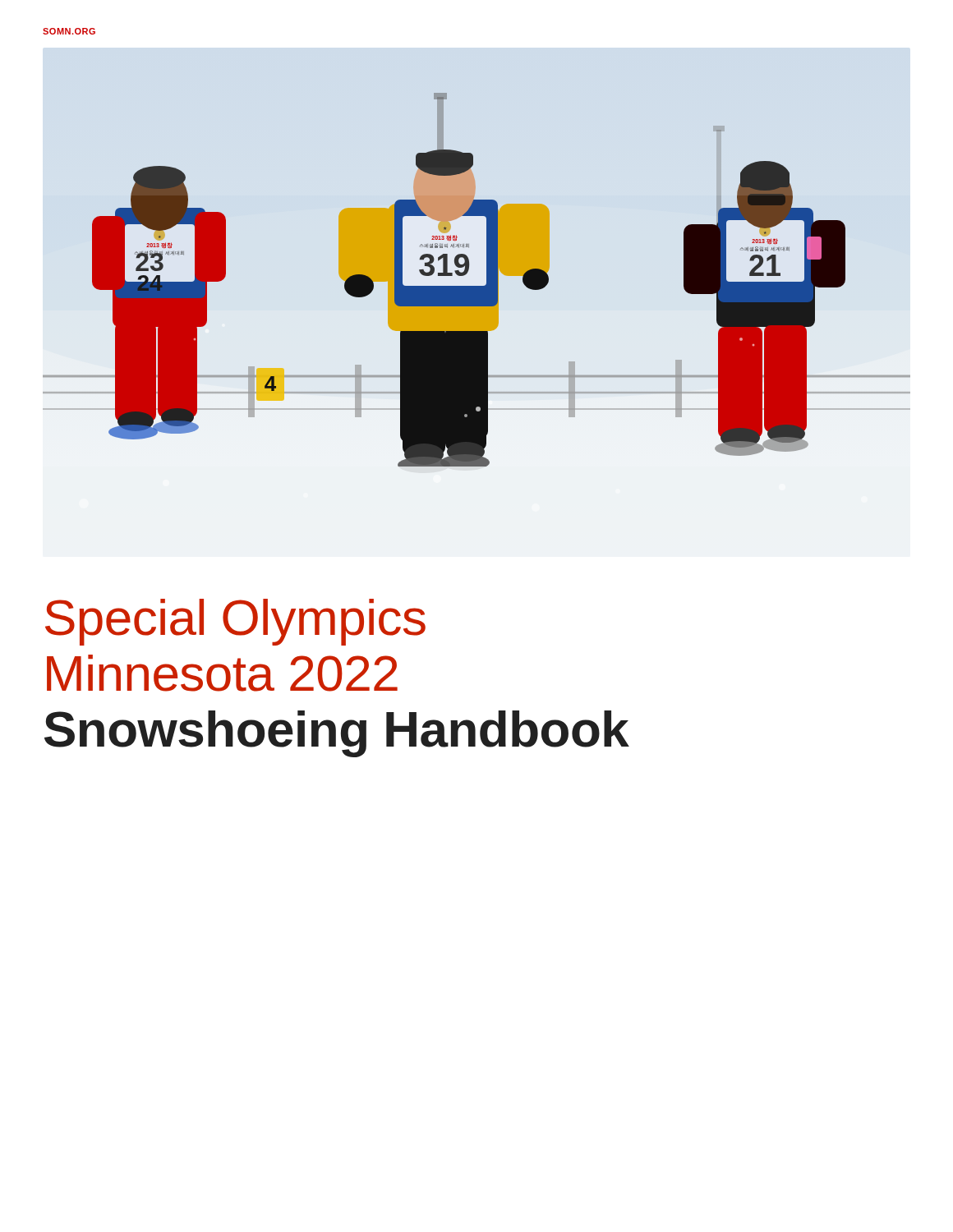
Task: Locate the text starting "Special Olympics Minnesota 2022 Snowshoeing Handbook"
Action: (337, 678)
